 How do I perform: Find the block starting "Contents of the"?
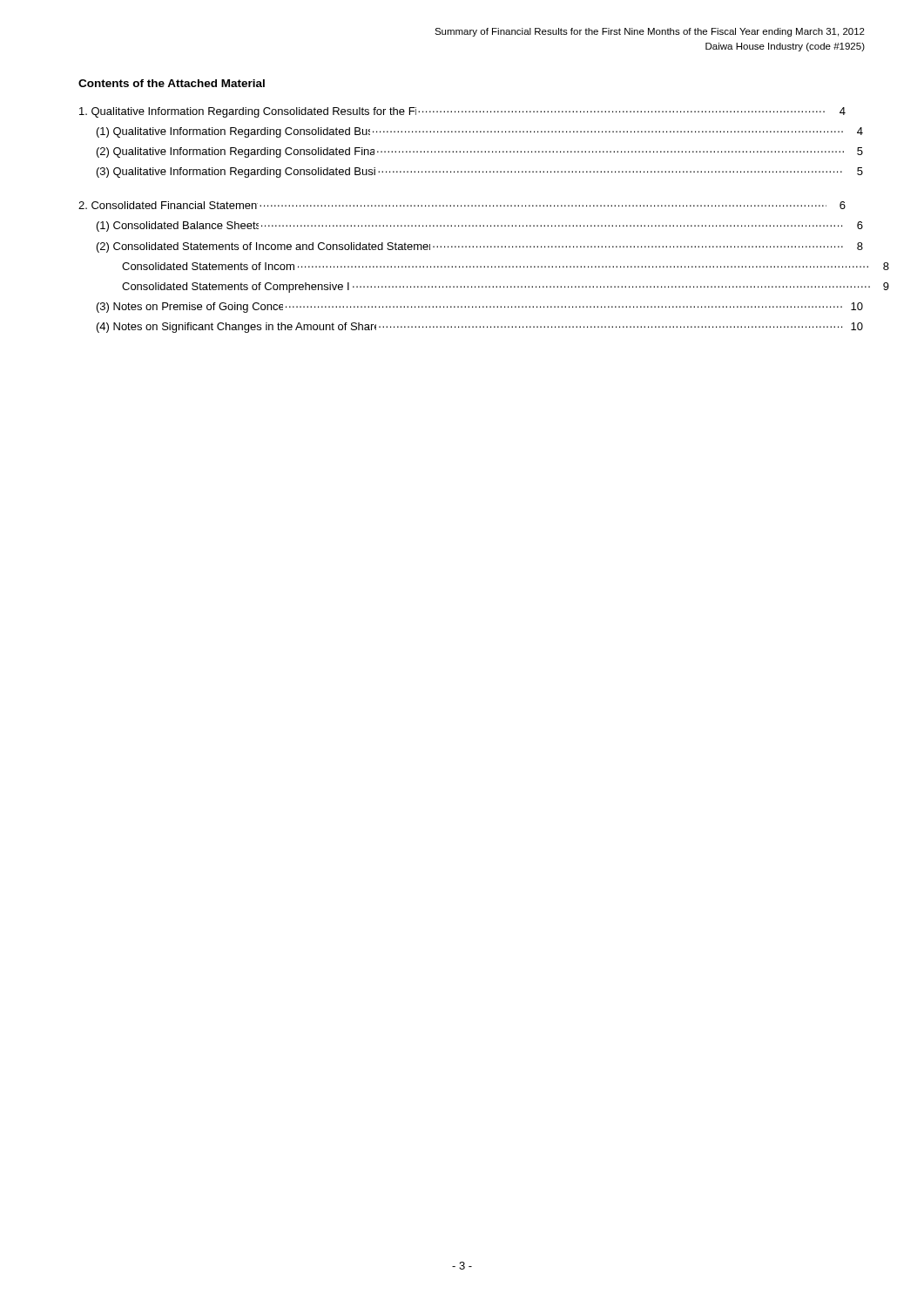point(172,83)
